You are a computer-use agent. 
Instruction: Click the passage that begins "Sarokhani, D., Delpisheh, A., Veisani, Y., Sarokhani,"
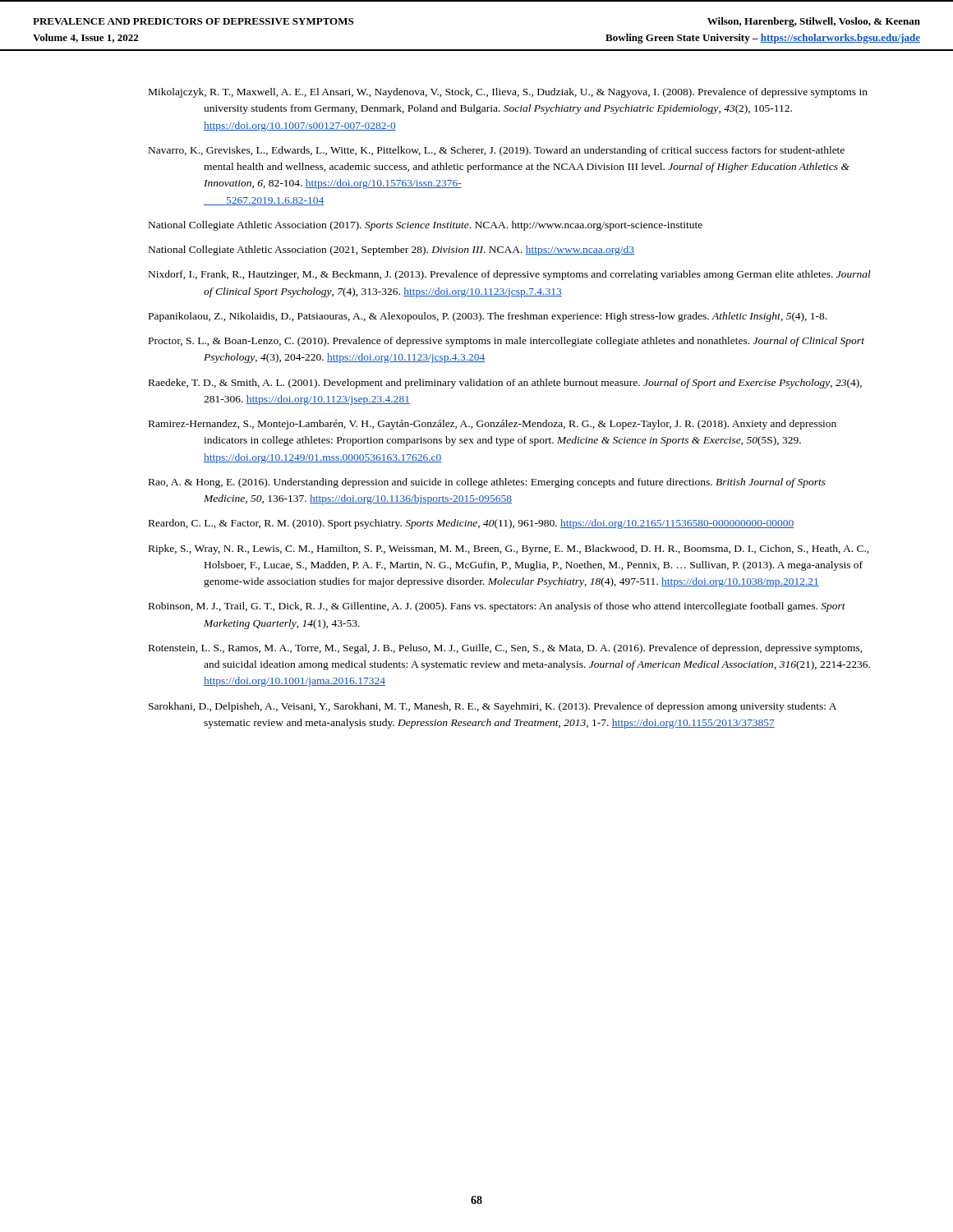492,714
